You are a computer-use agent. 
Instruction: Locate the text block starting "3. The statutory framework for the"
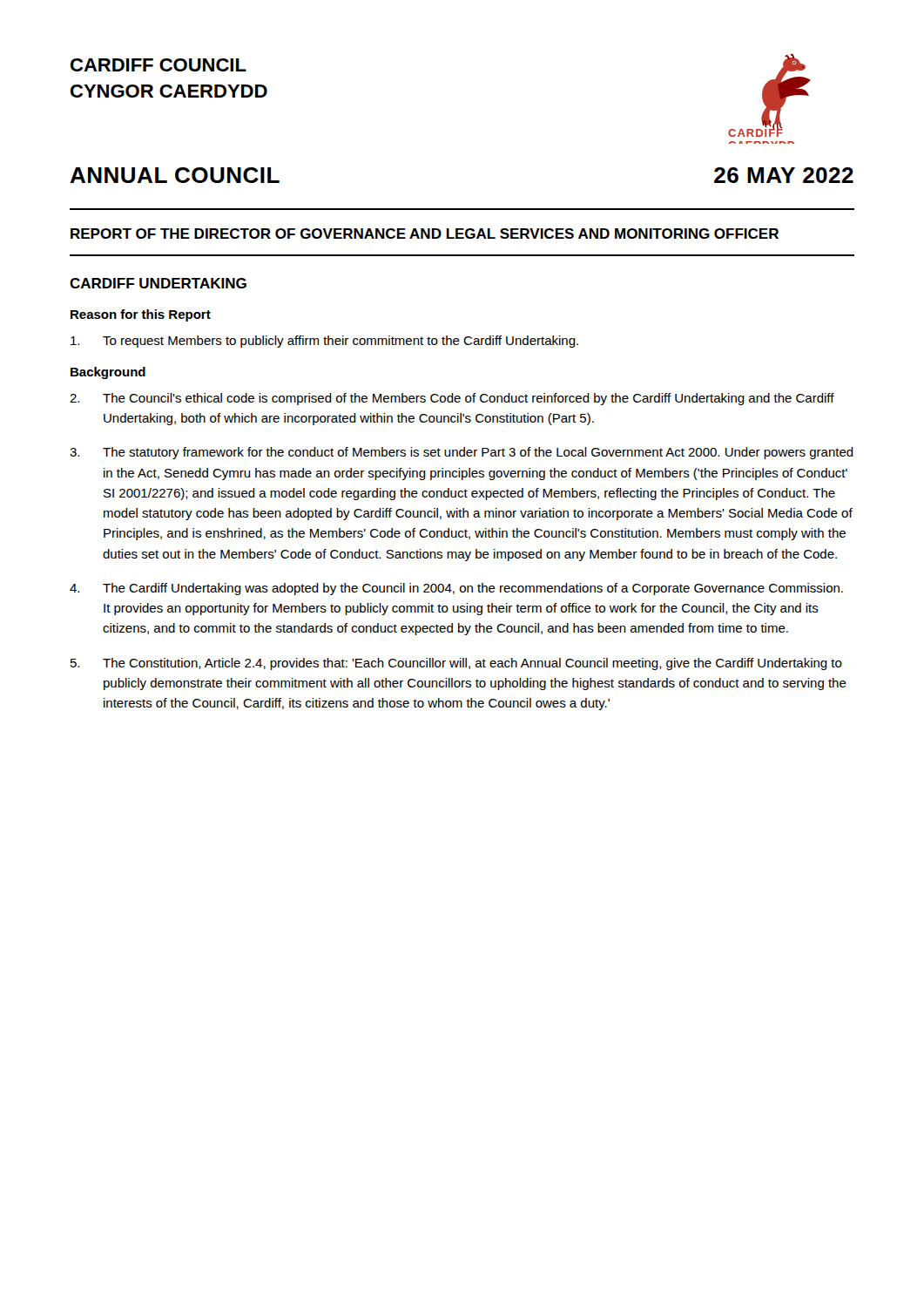462,503
